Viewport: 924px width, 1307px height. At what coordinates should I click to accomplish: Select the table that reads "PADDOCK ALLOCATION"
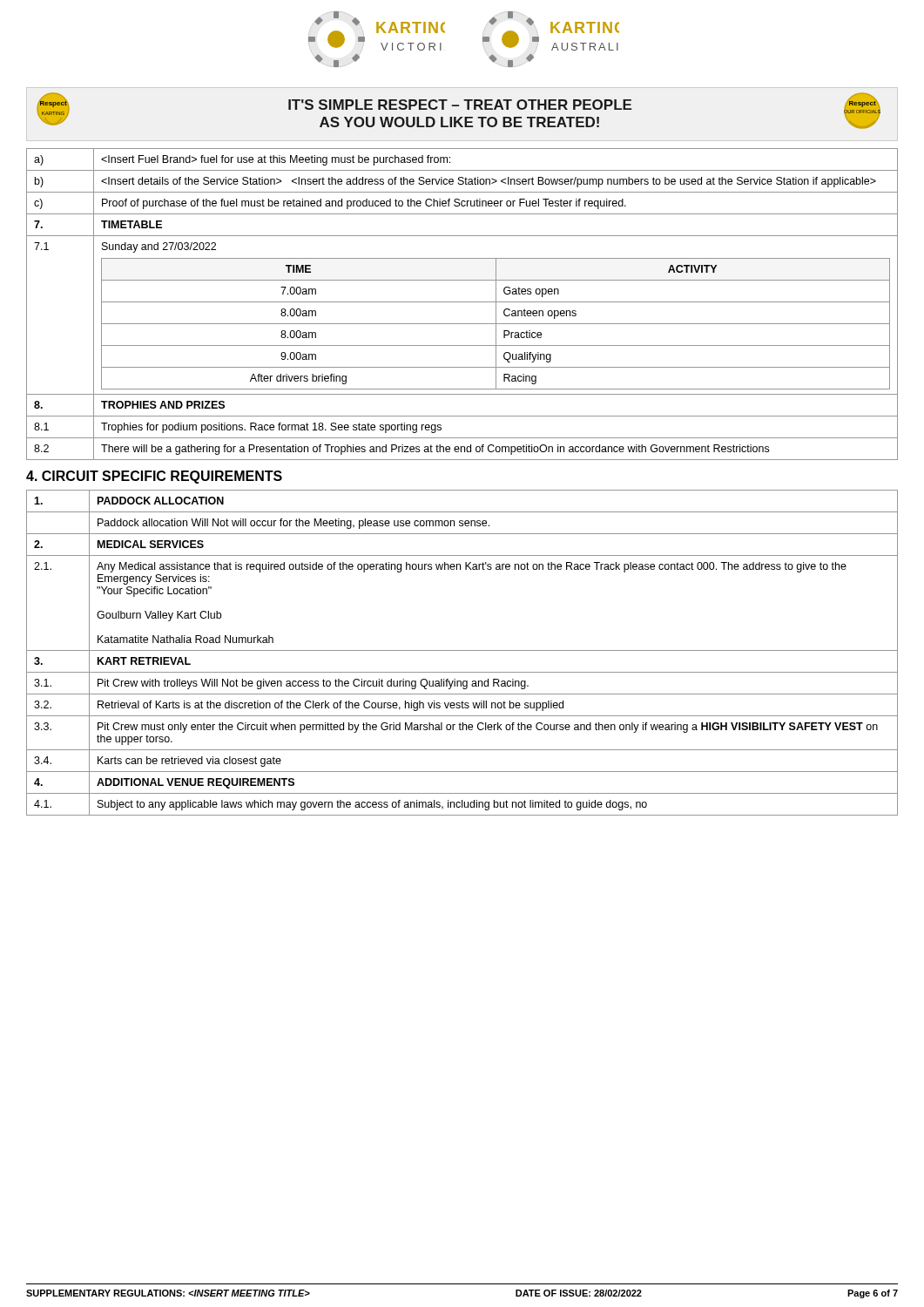(462, 653)
